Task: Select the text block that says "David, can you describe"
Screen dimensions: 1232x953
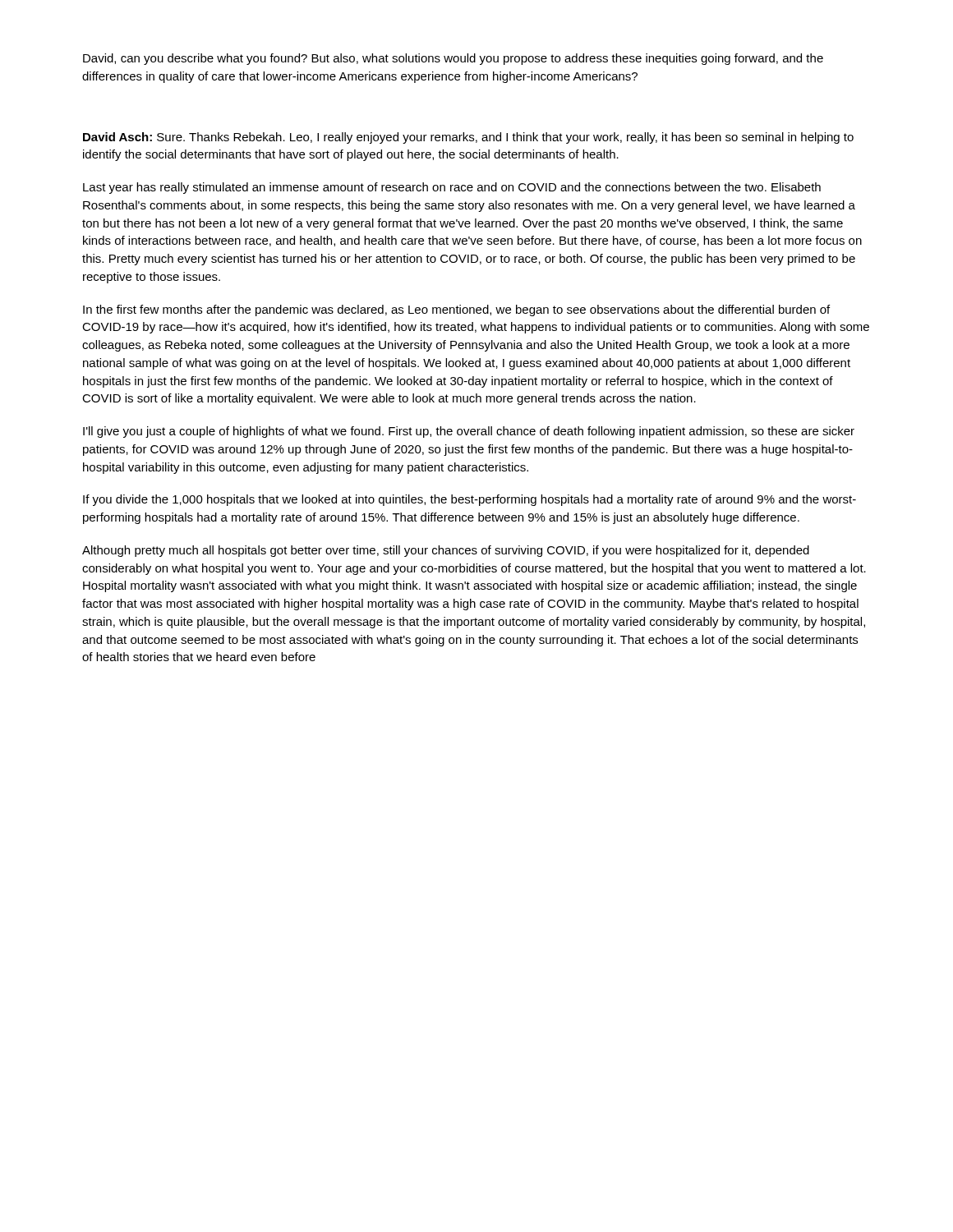Action: (x=453, y=67)
